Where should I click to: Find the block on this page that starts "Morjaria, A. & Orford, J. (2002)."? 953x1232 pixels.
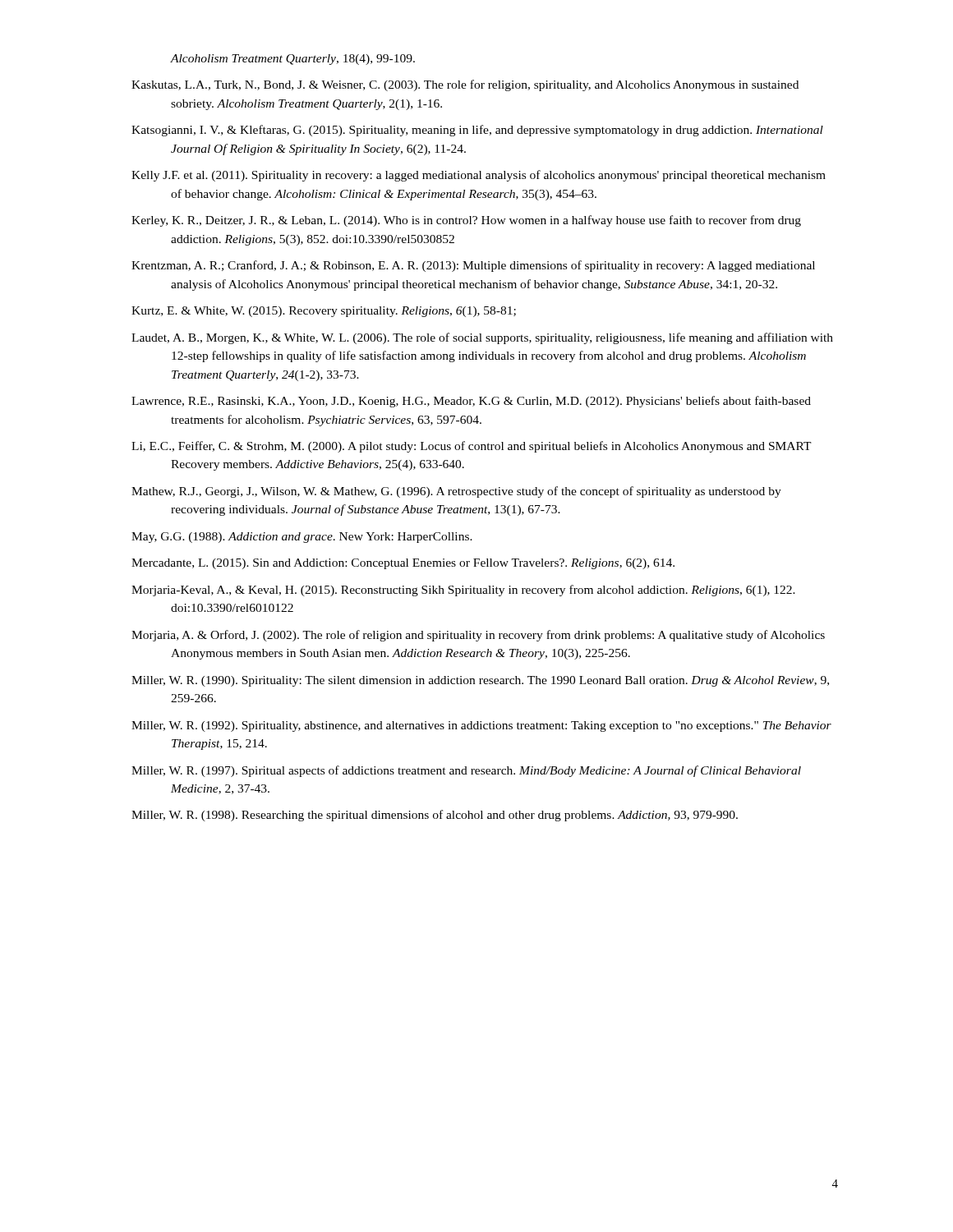(478, 643)
